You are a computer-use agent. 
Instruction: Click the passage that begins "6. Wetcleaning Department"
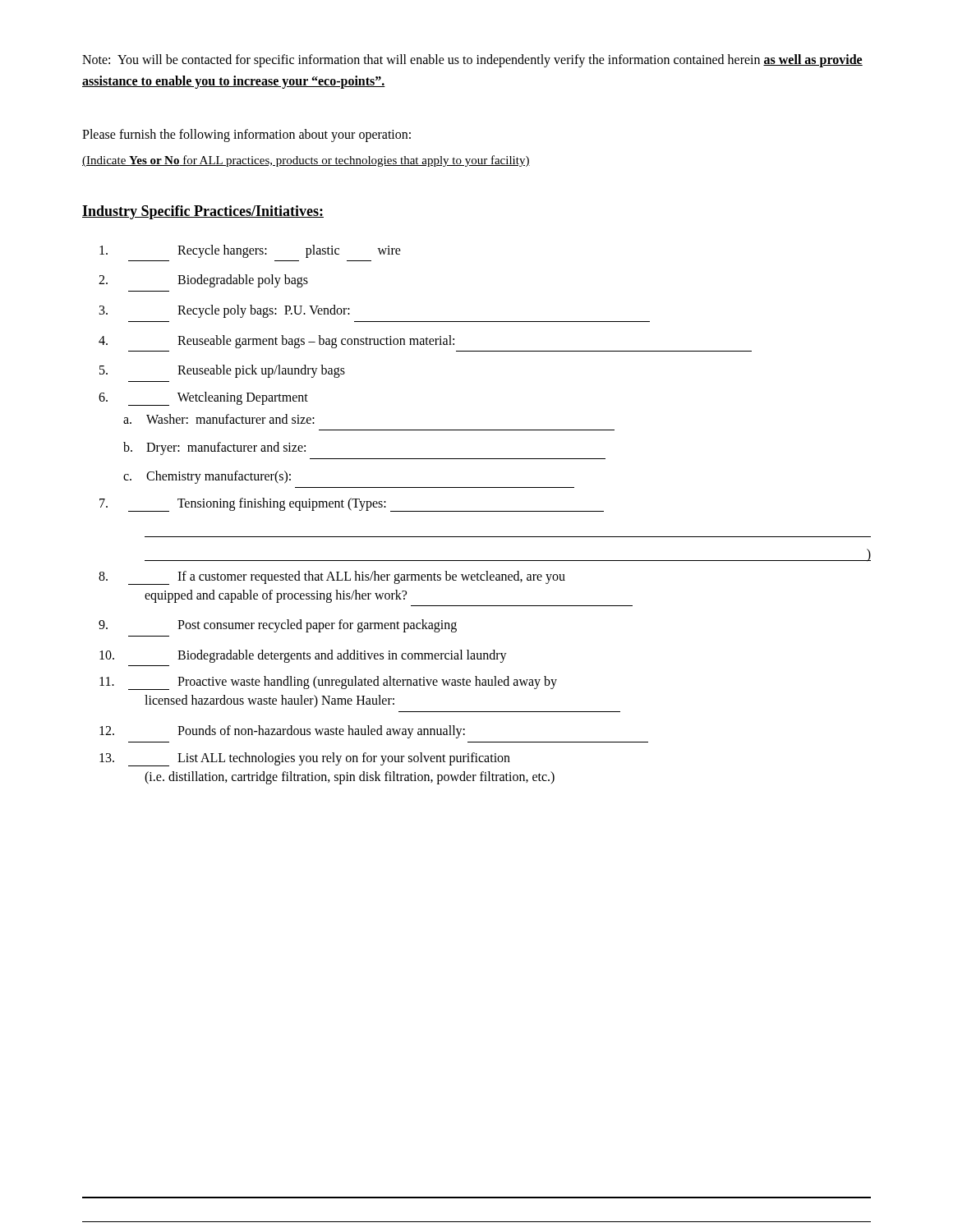pyautogui.click(x=485, y=439)
